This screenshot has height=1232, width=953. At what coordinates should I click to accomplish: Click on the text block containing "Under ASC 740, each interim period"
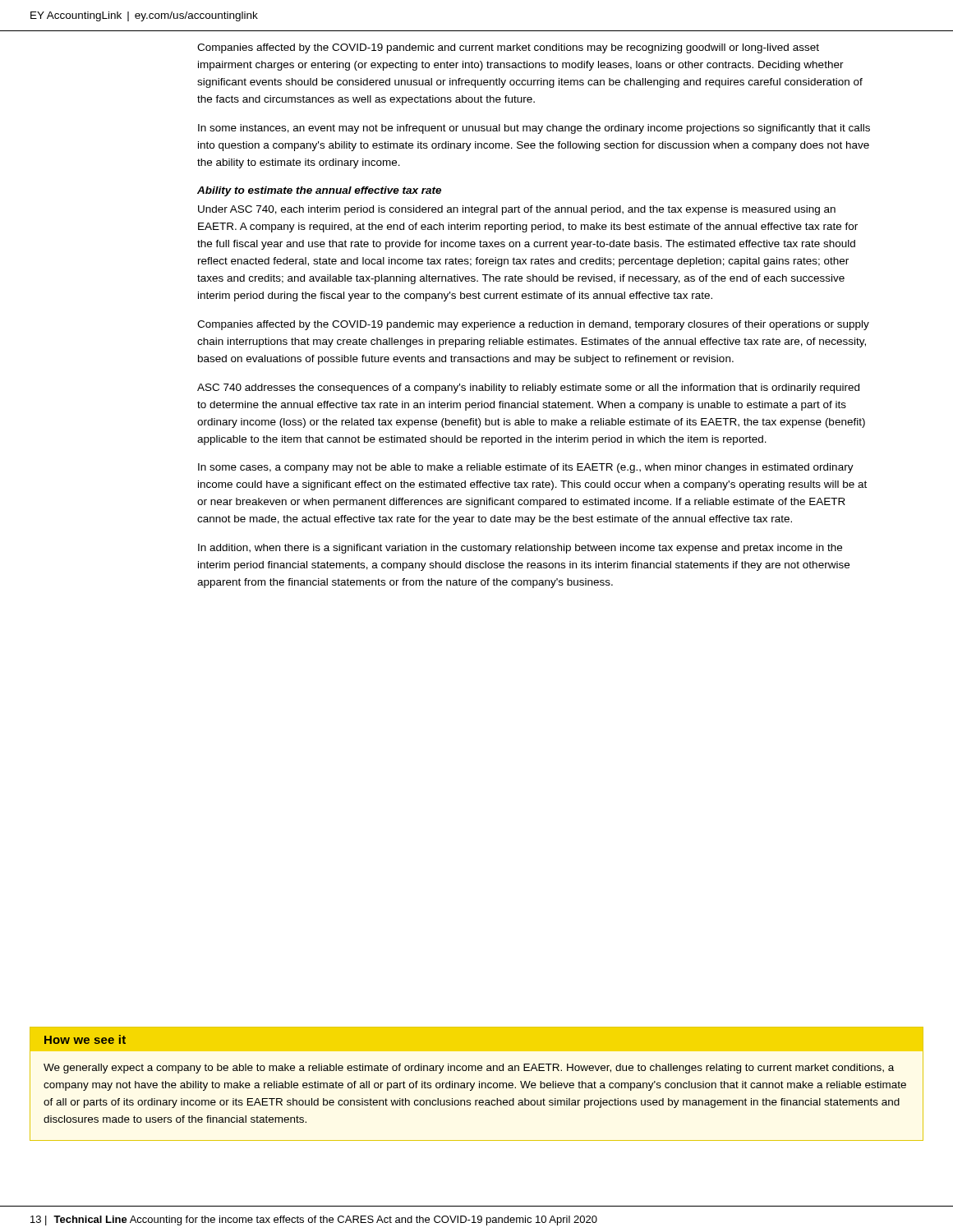click(x=528, y=252)
